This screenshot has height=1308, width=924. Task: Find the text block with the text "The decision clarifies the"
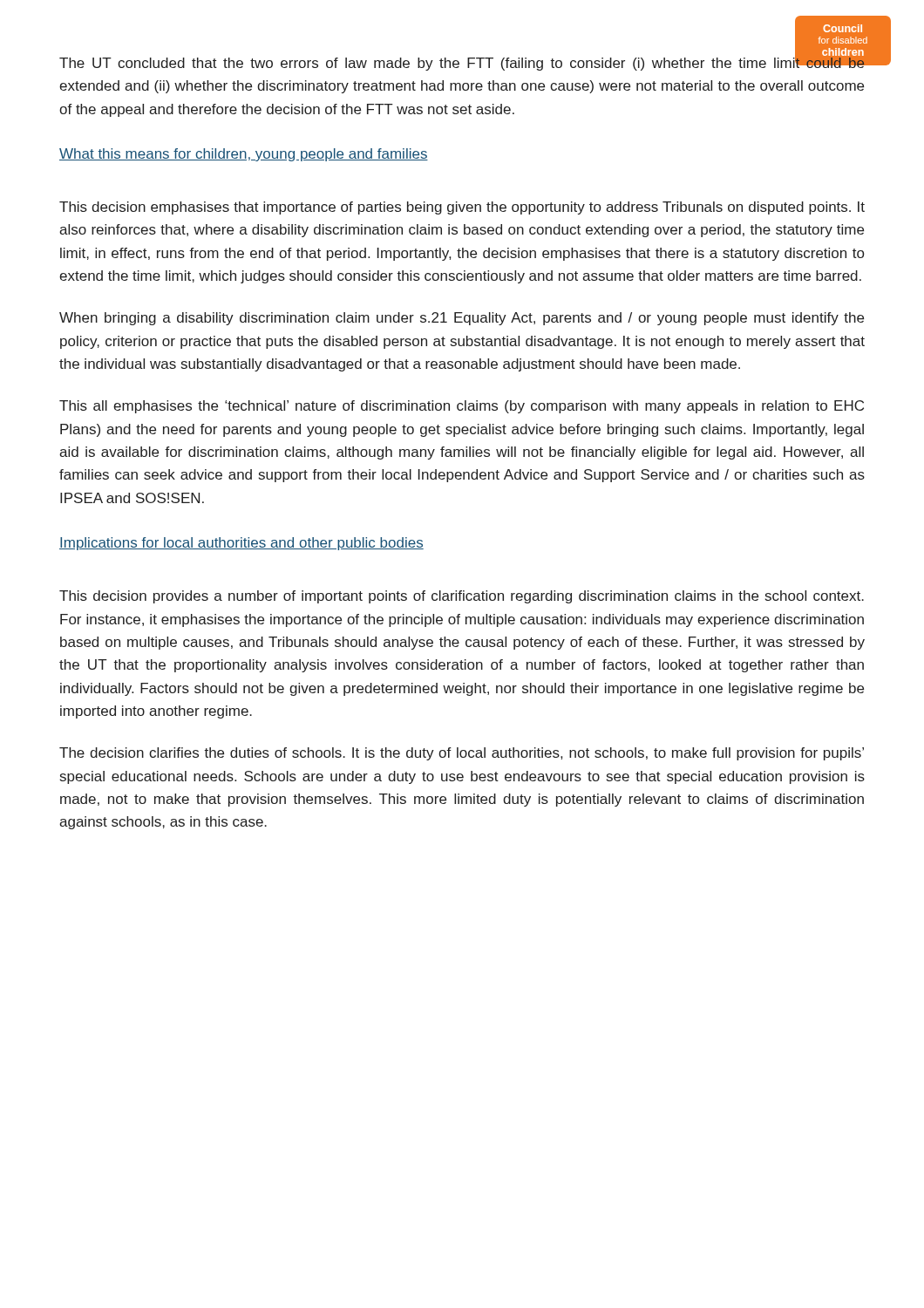(462, 788)
